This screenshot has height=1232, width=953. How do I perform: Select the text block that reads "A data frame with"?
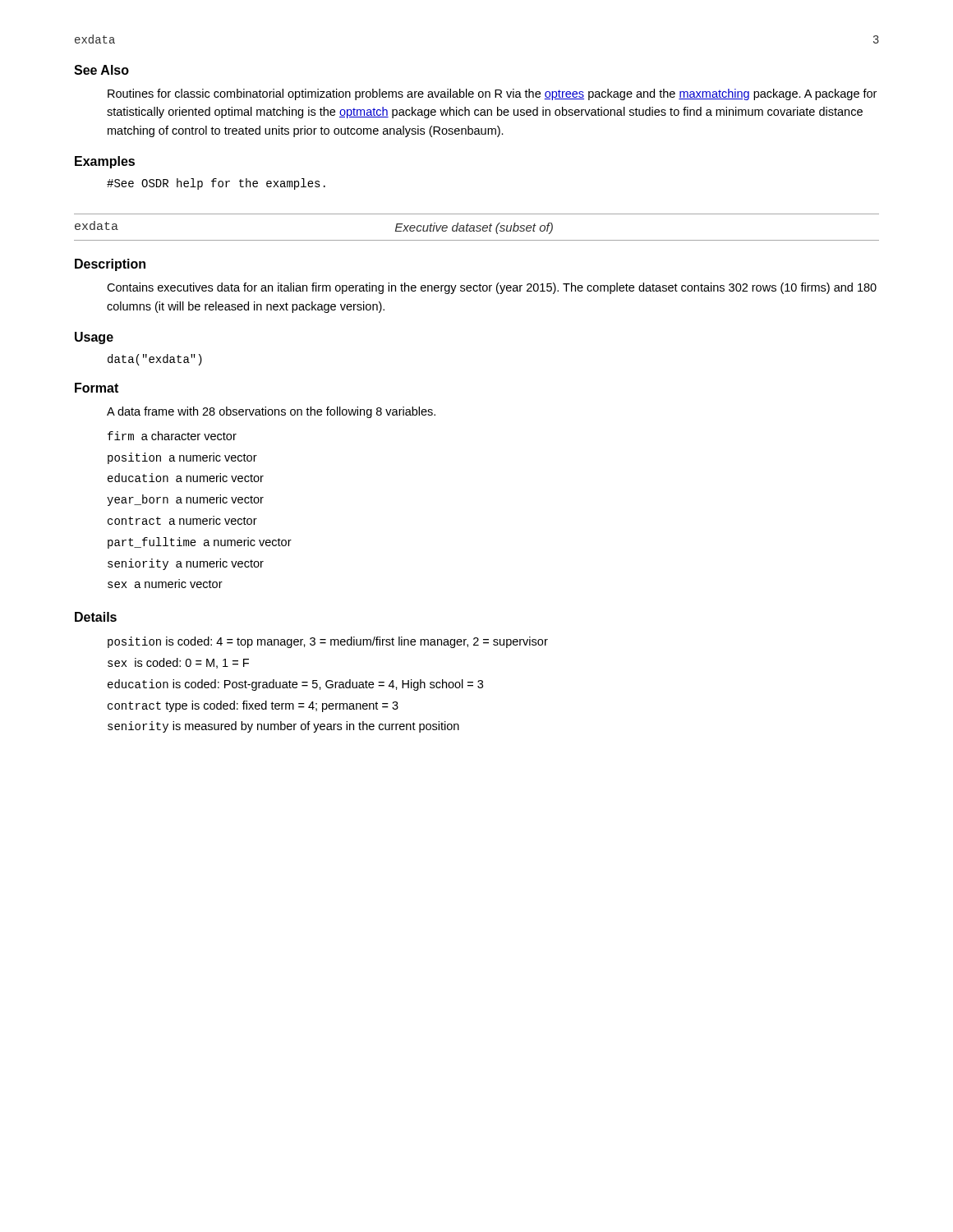(272, 412)
